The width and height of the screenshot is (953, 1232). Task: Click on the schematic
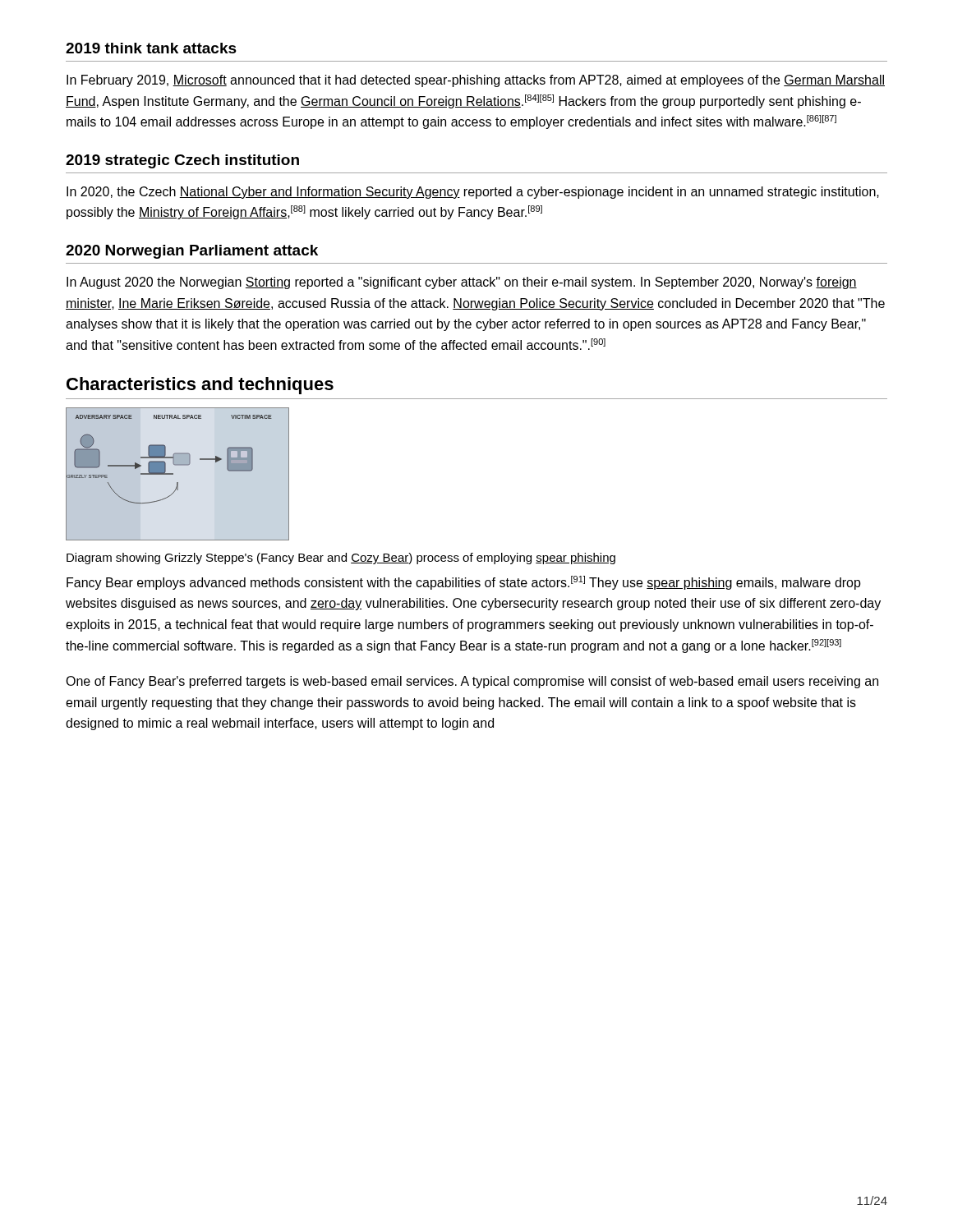[x=476, y=474]
